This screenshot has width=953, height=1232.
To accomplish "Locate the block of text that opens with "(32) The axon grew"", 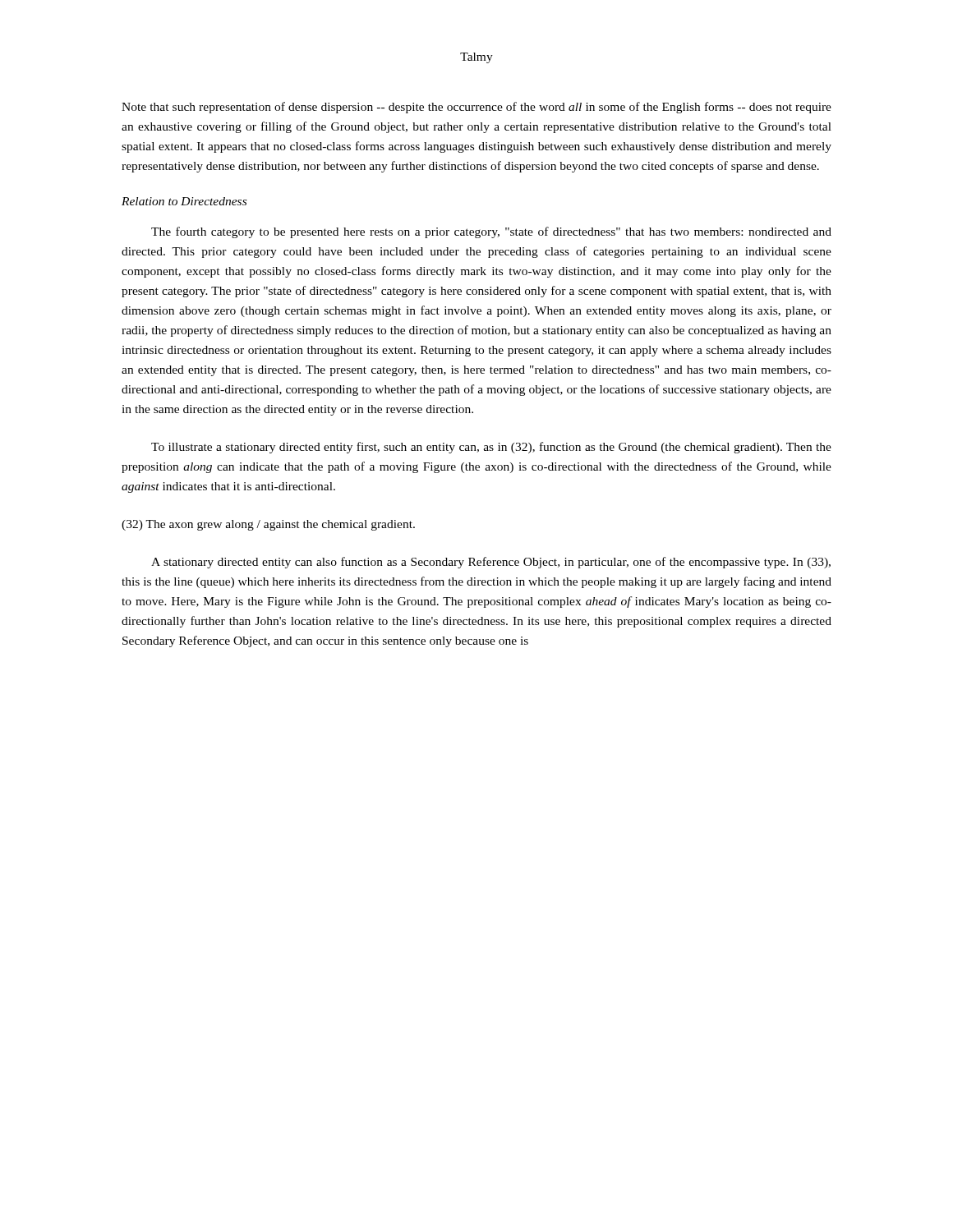I will (x=269, y=524).
